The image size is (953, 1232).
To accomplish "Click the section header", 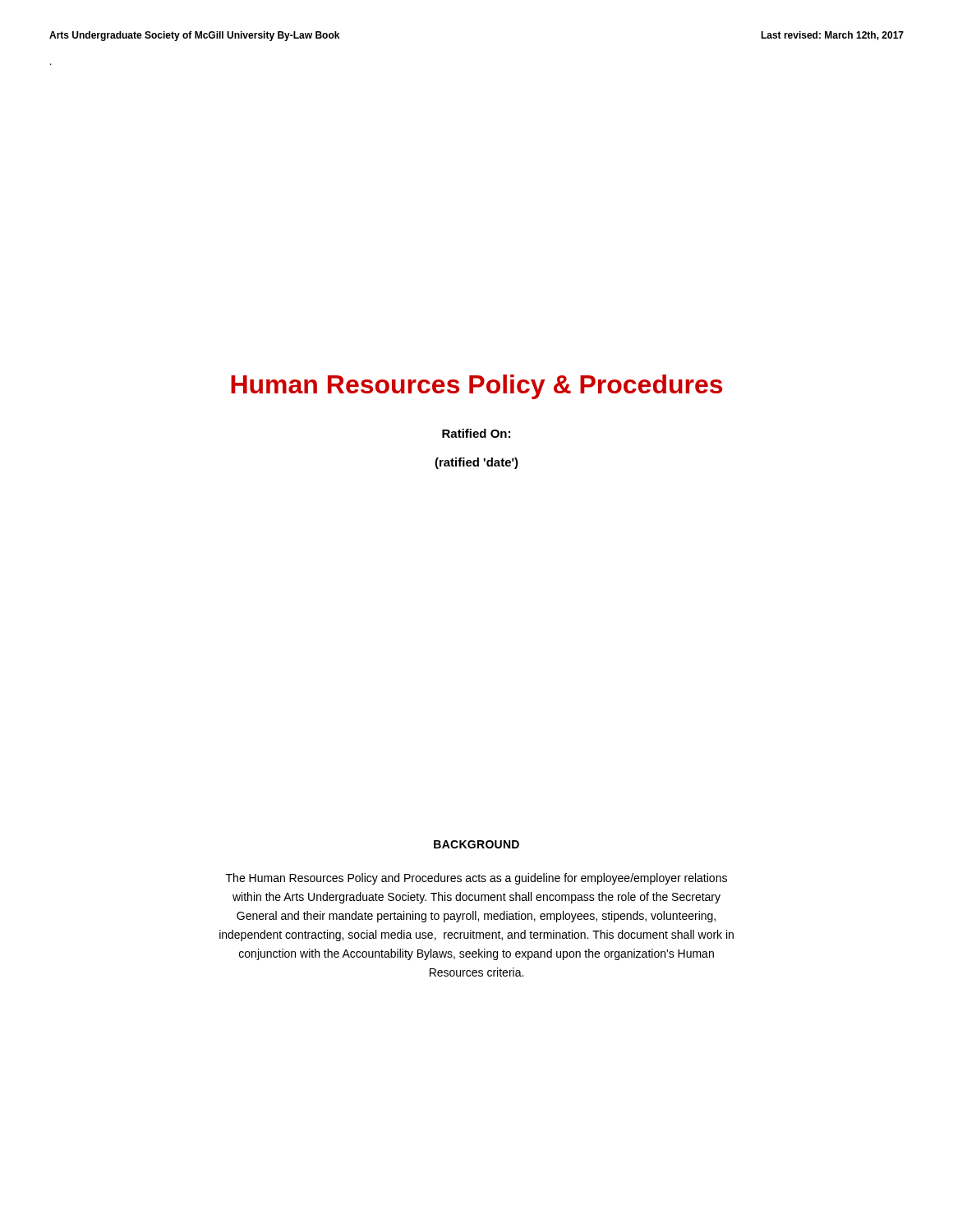I will 476,844.
